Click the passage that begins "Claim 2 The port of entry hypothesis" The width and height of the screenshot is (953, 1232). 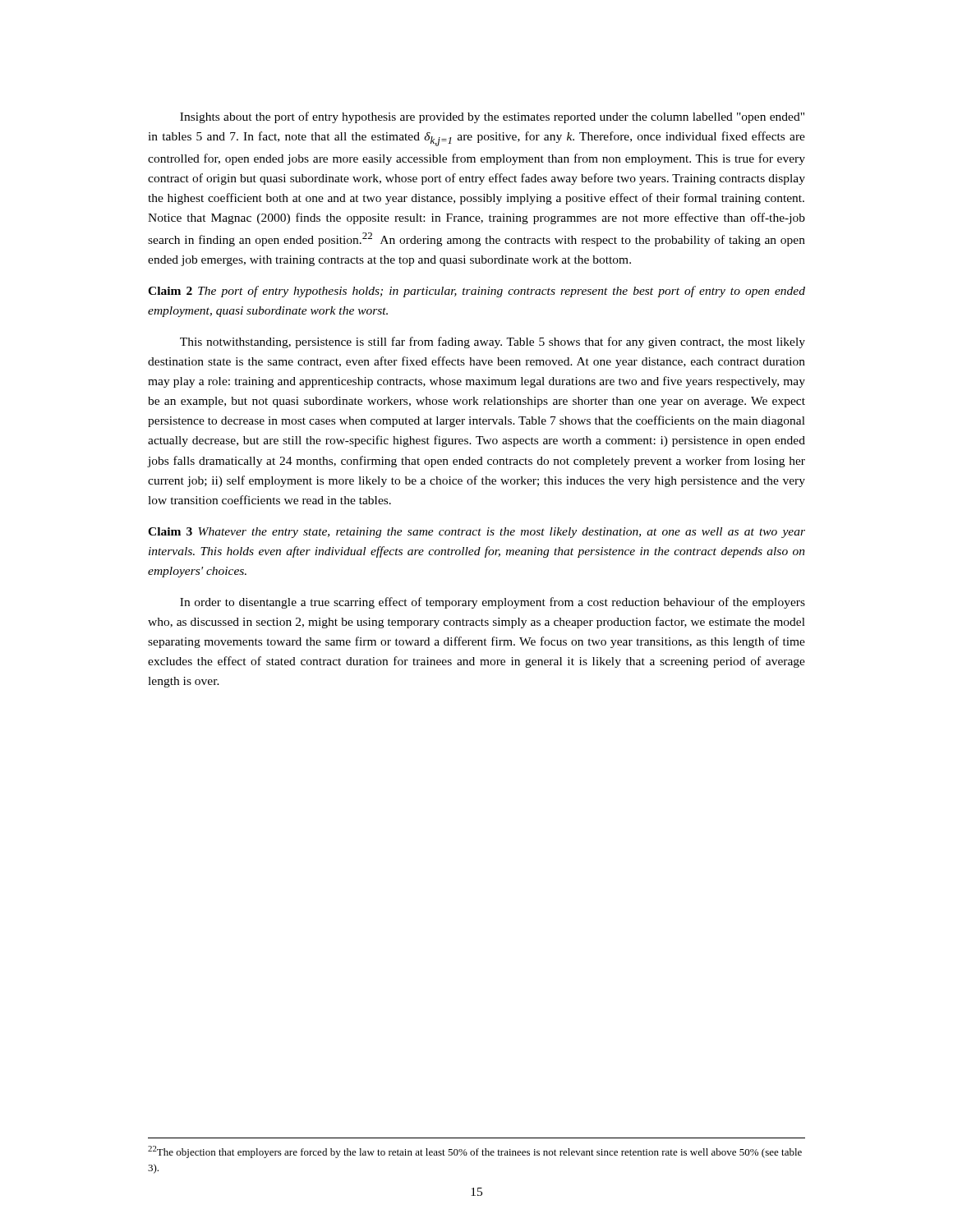(x=476, y=300)
